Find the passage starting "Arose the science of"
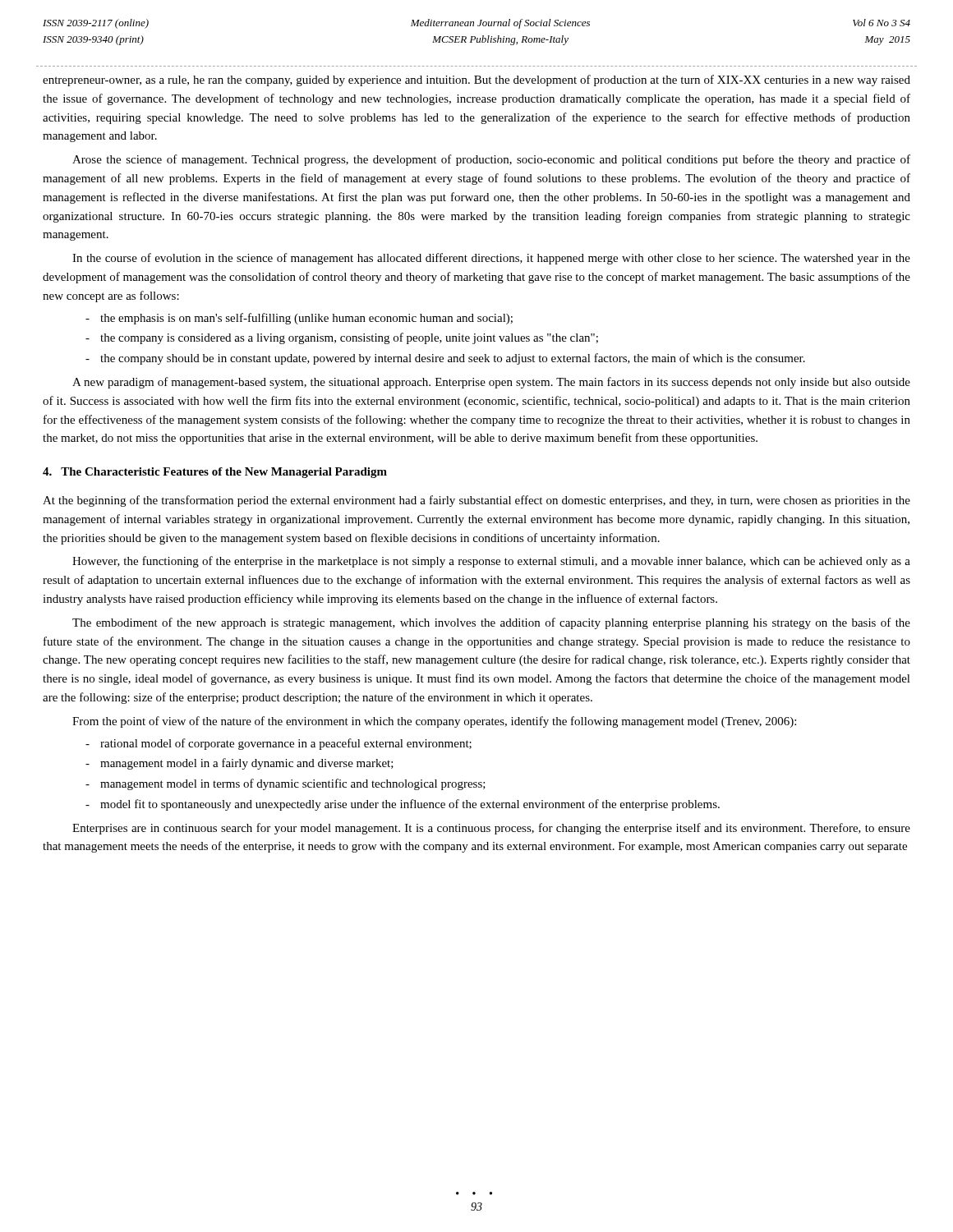This screenshot has width=953, height=1232. coord(476,197)
